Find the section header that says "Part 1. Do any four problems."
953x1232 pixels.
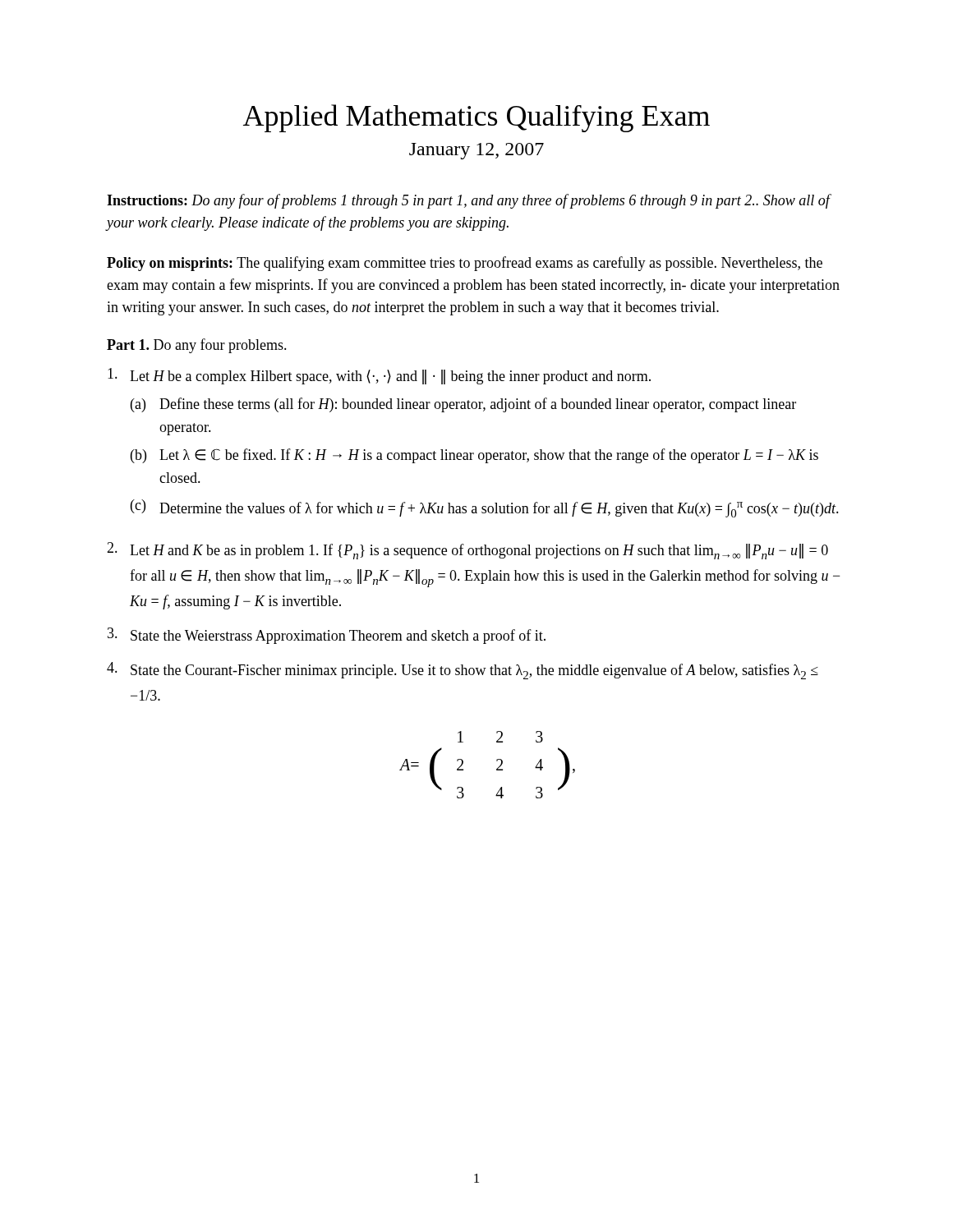pyautogui.click(x=197, y=345)
